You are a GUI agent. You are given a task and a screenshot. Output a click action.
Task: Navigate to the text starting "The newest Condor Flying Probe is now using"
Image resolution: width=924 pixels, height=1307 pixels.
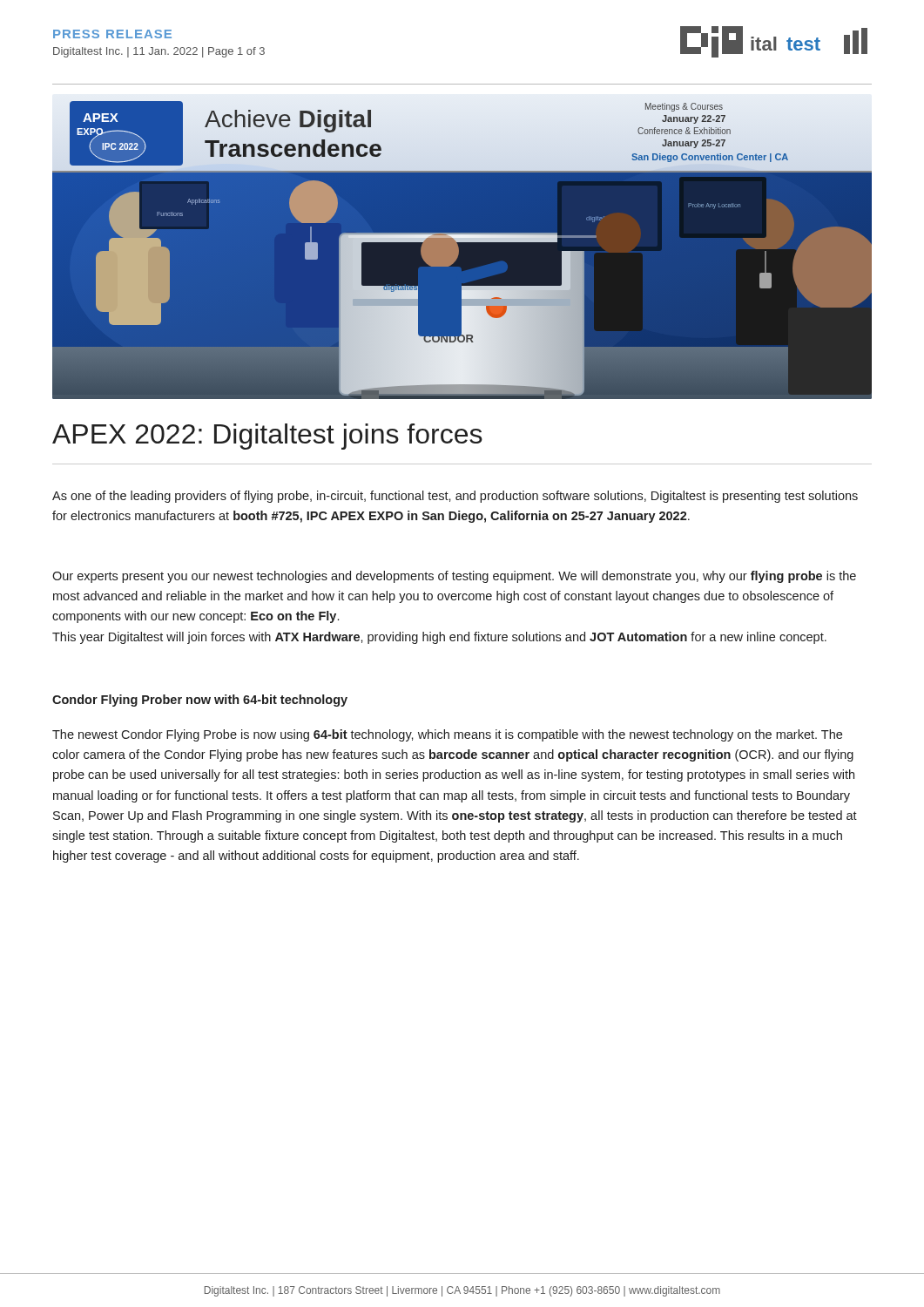[x=454, y=795]
